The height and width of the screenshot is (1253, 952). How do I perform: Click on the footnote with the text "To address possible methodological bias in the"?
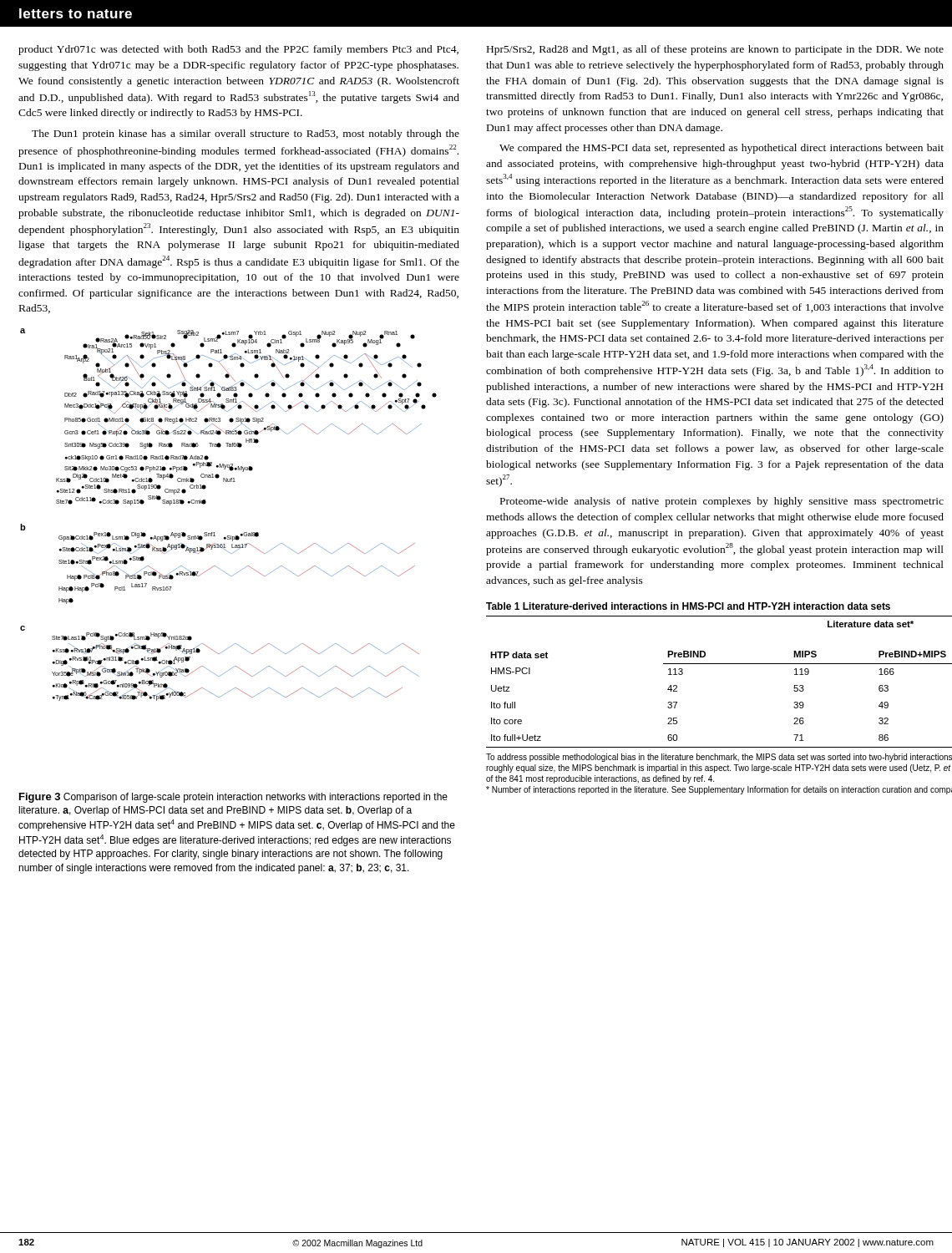(x=719, y=774)
